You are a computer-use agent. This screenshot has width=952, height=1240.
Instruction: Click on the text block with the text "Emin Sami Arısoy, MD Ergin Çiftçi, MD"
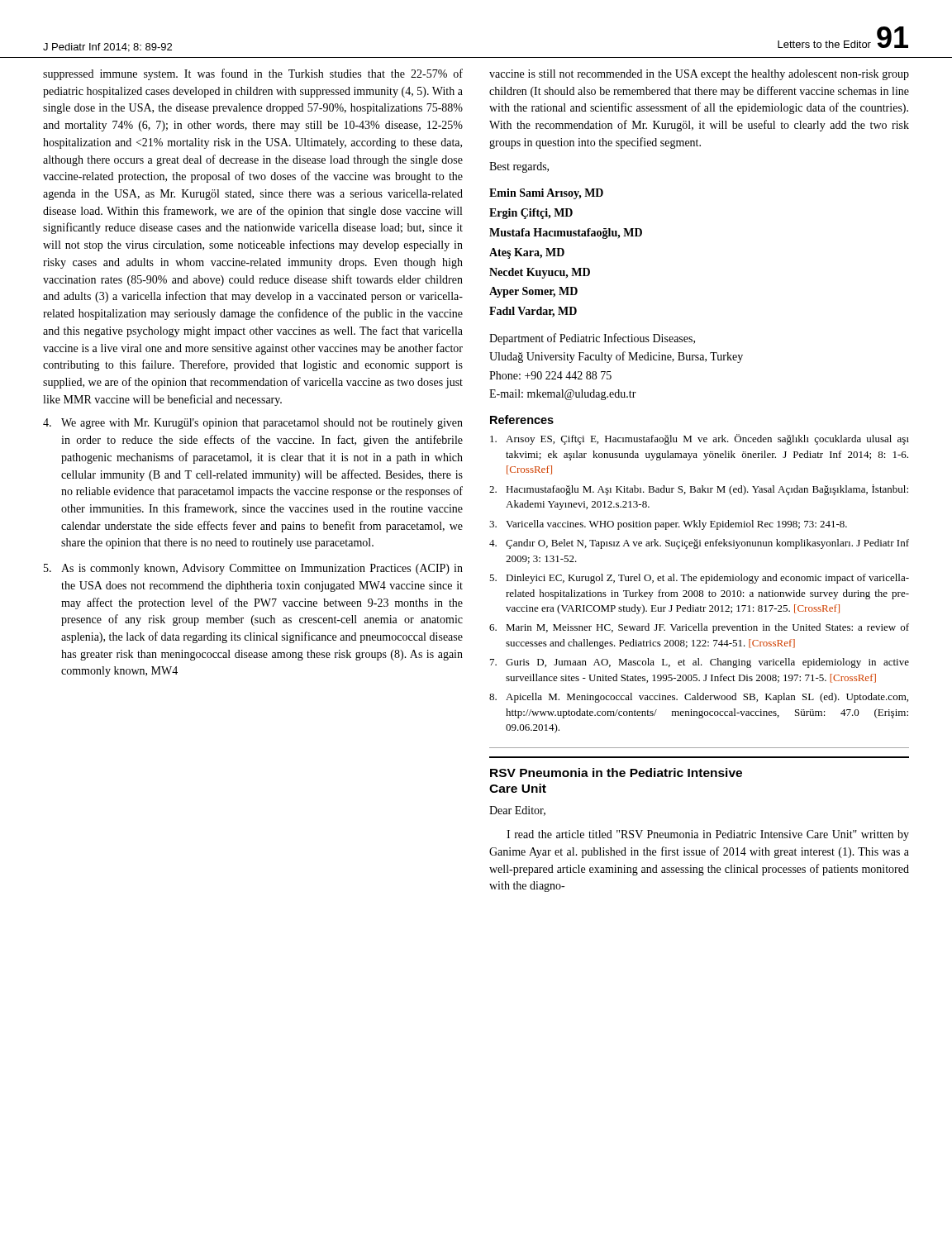[x=546, y=194]
